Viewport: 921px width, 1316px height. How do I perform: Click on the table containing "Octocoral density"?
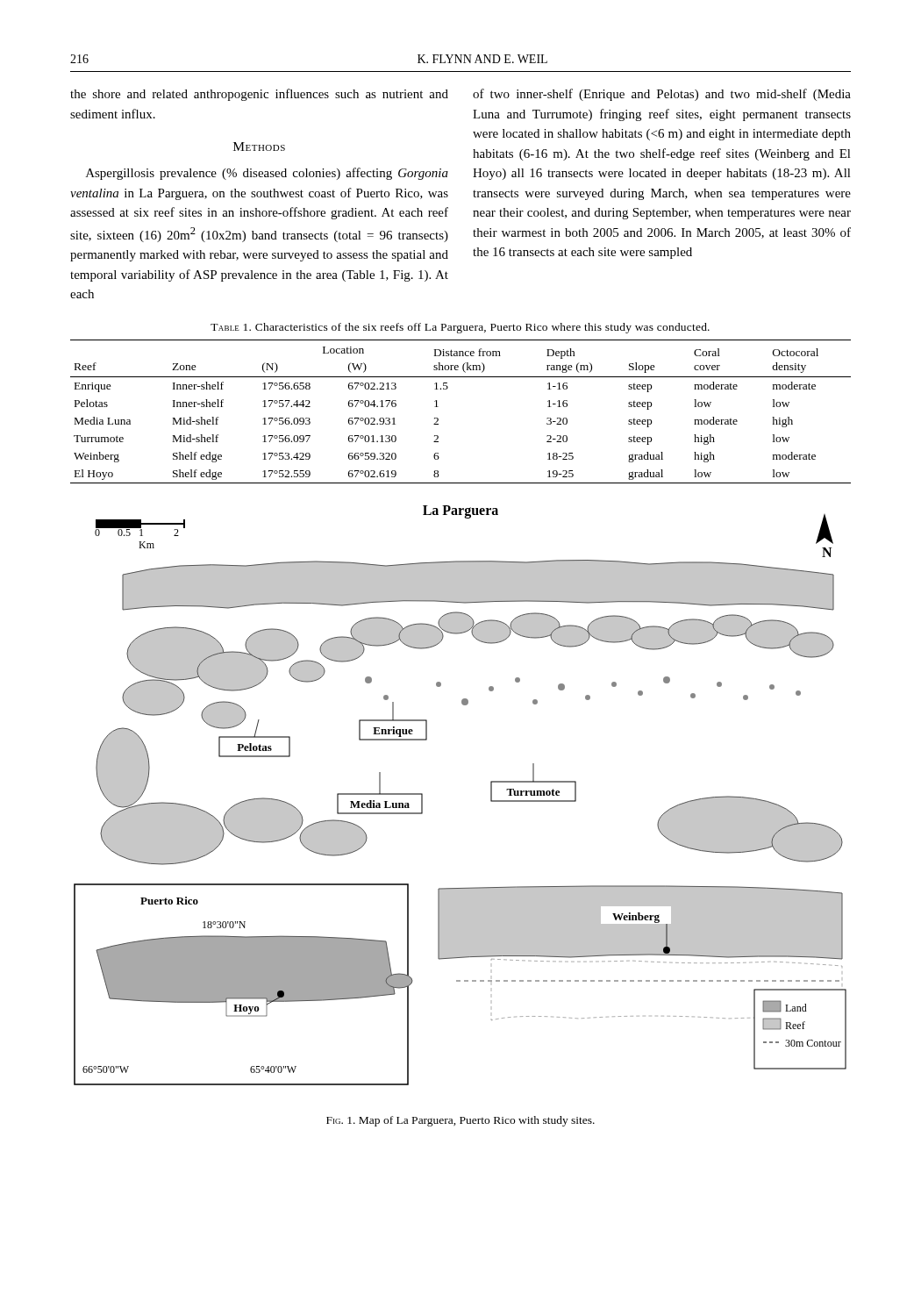(460, 411)
